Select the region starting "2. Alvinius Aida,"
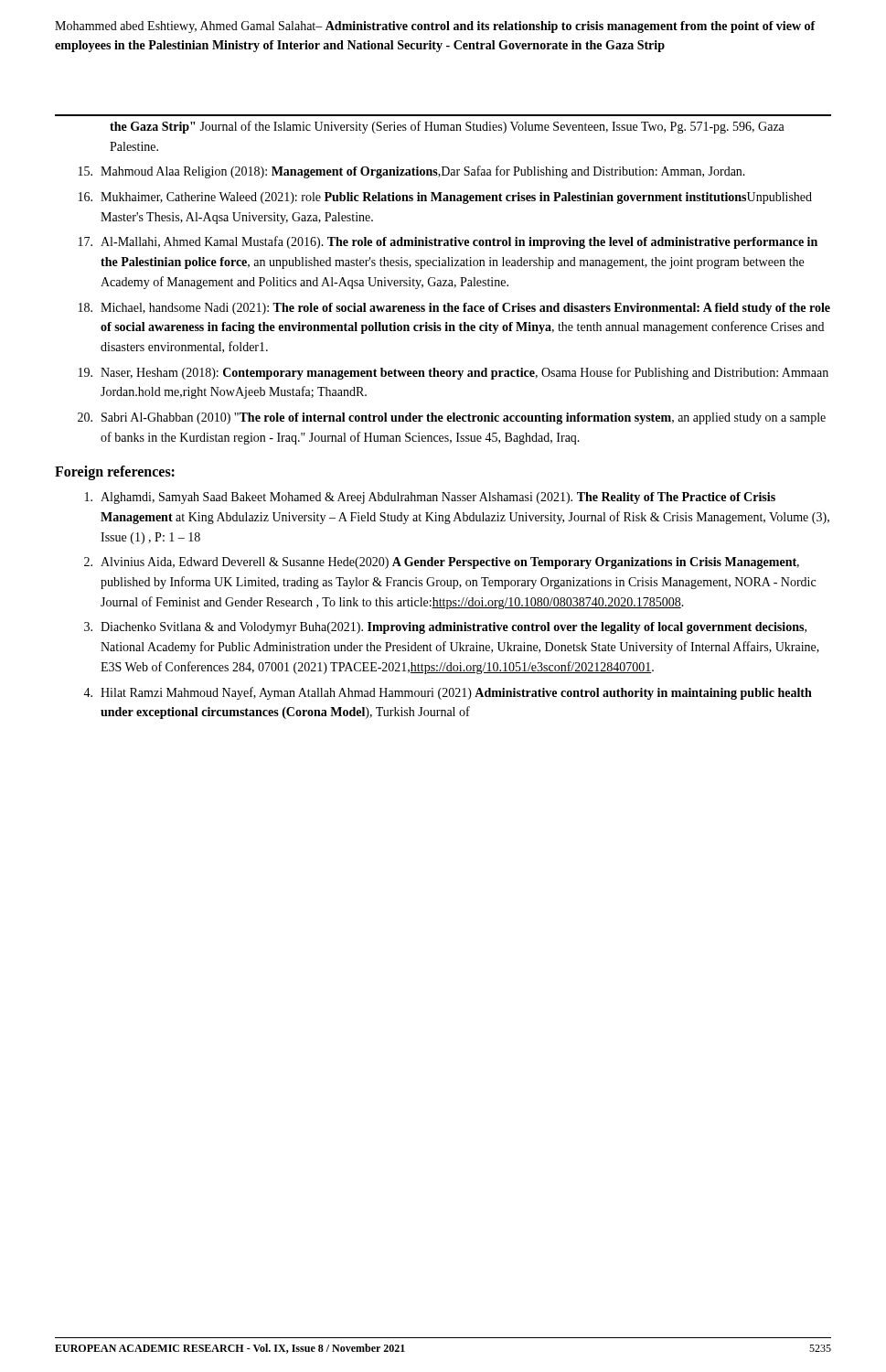 point(443,583)
